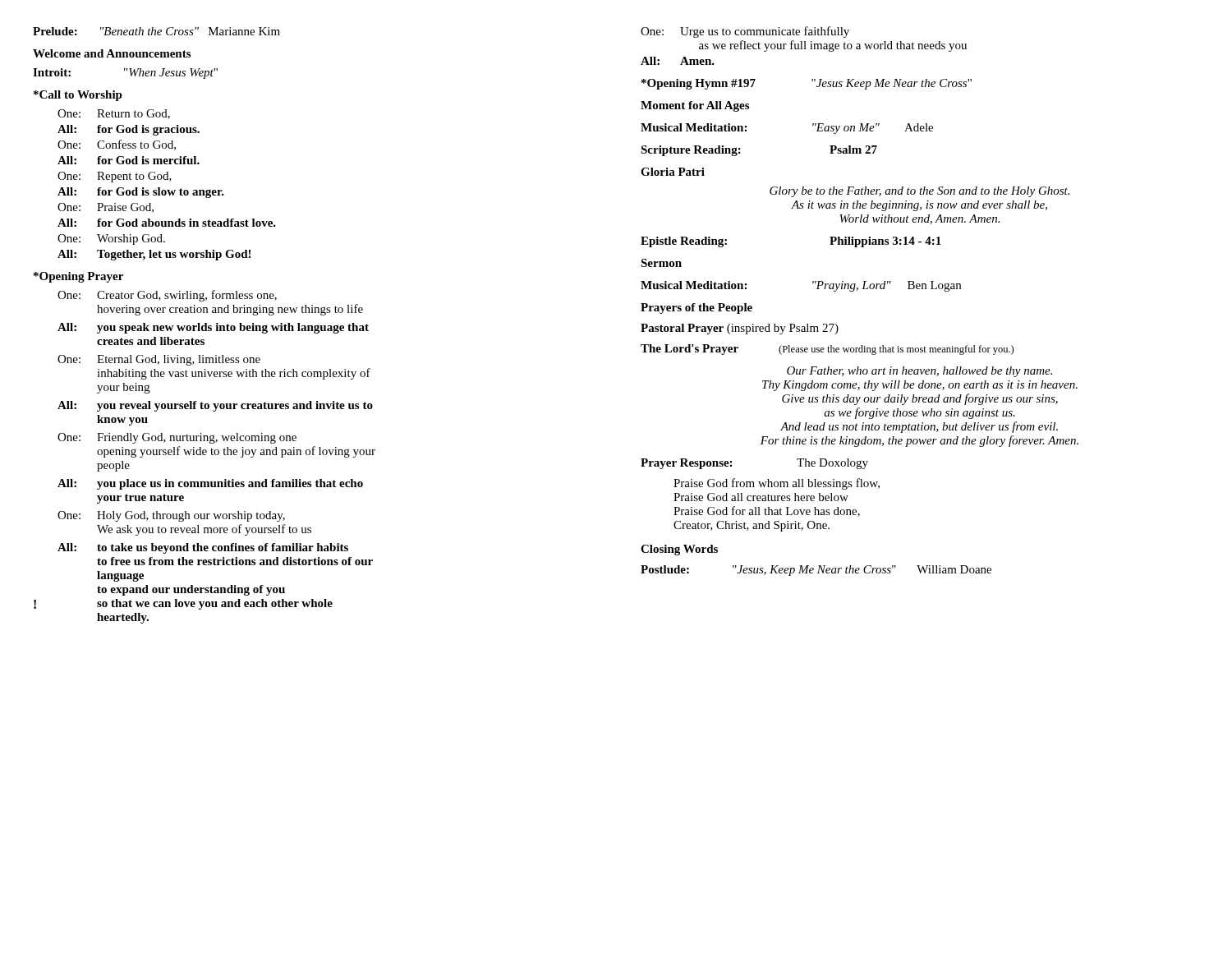
Task: Select the element starting "All: for God is slow to anger."
Action: (x=141, y=192)
